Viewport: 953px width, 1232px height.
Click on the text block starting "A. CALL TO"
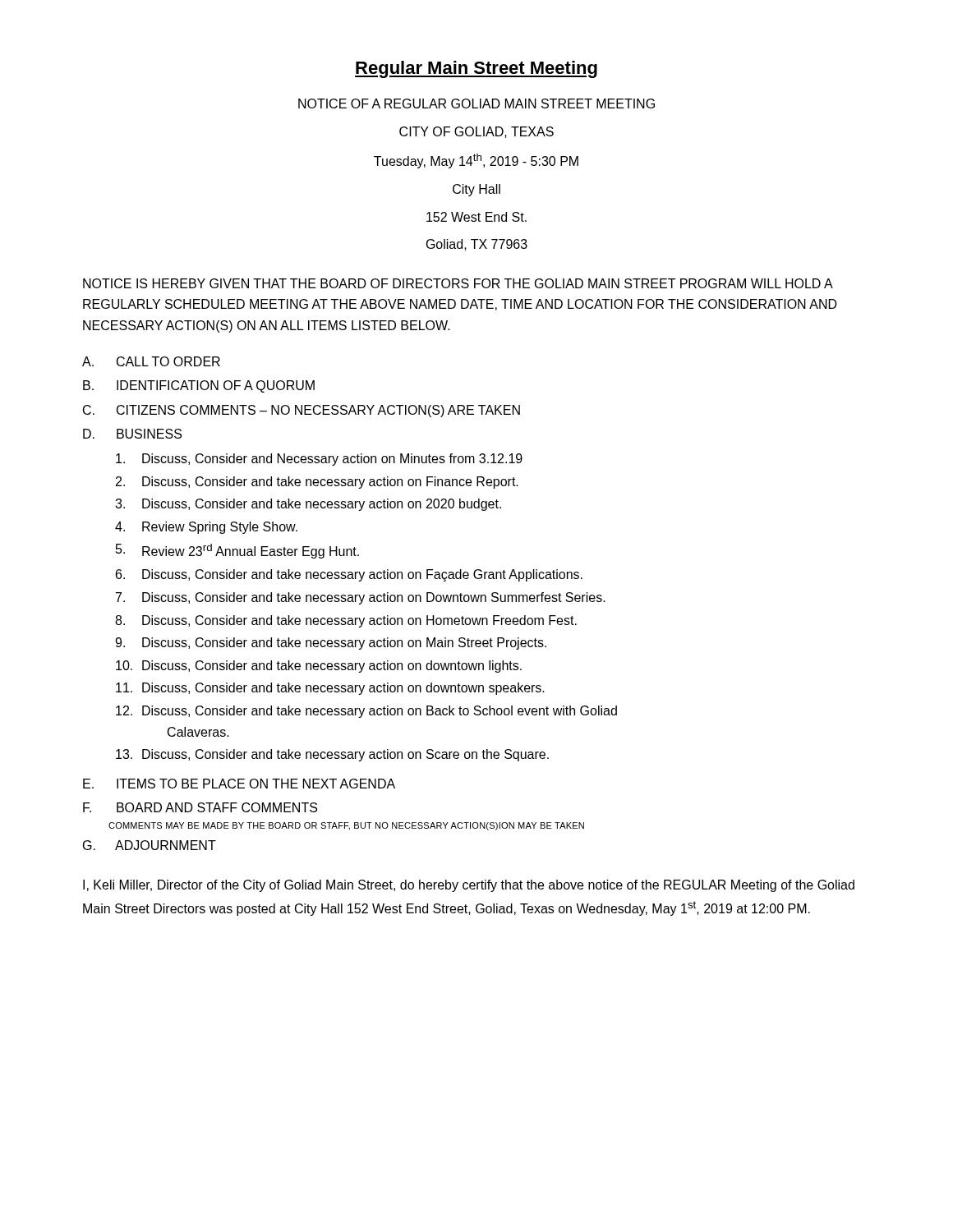click(x=151, y=362)
